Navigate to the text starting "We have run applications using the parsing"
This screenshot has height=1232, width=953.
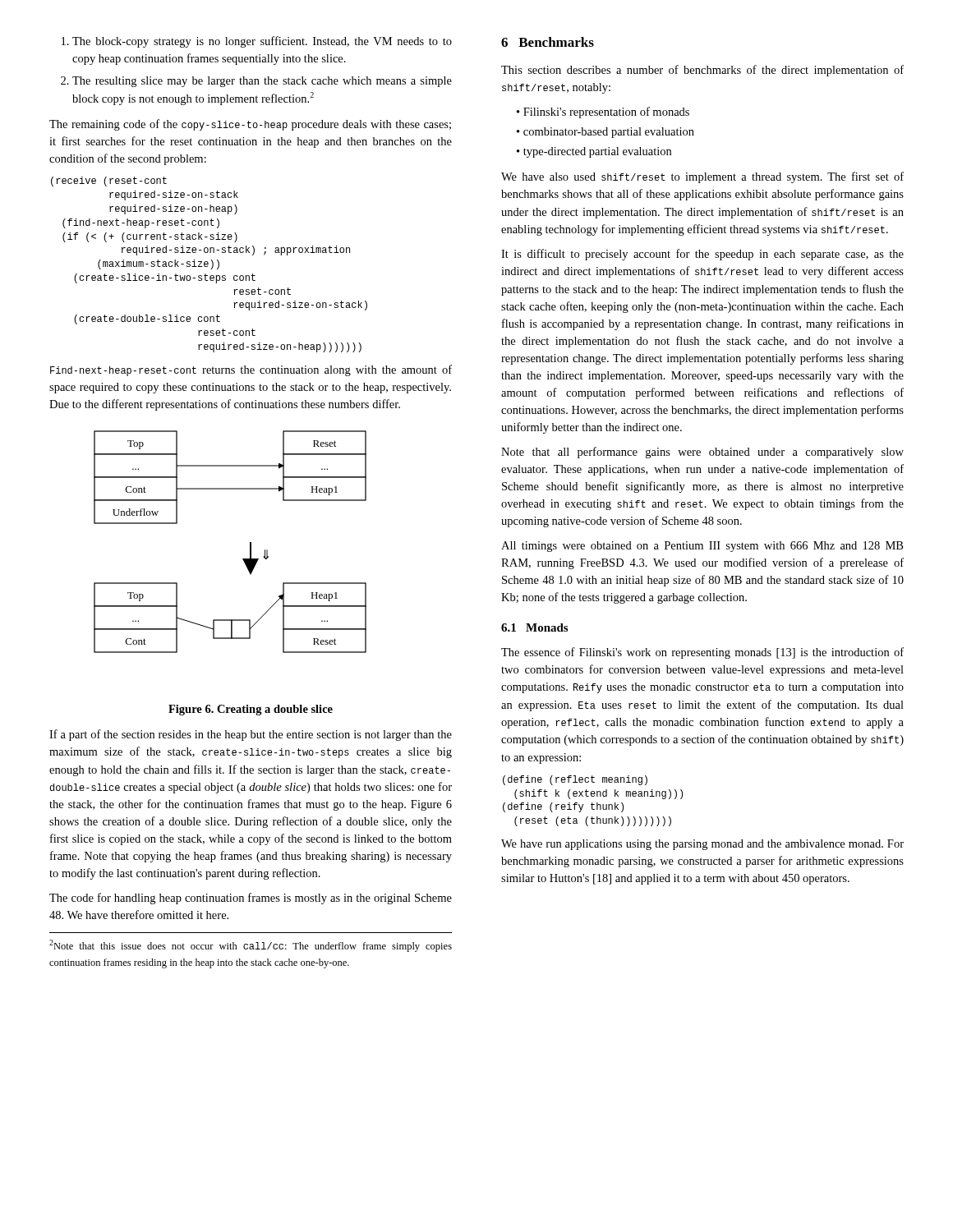tap(702, 861)
